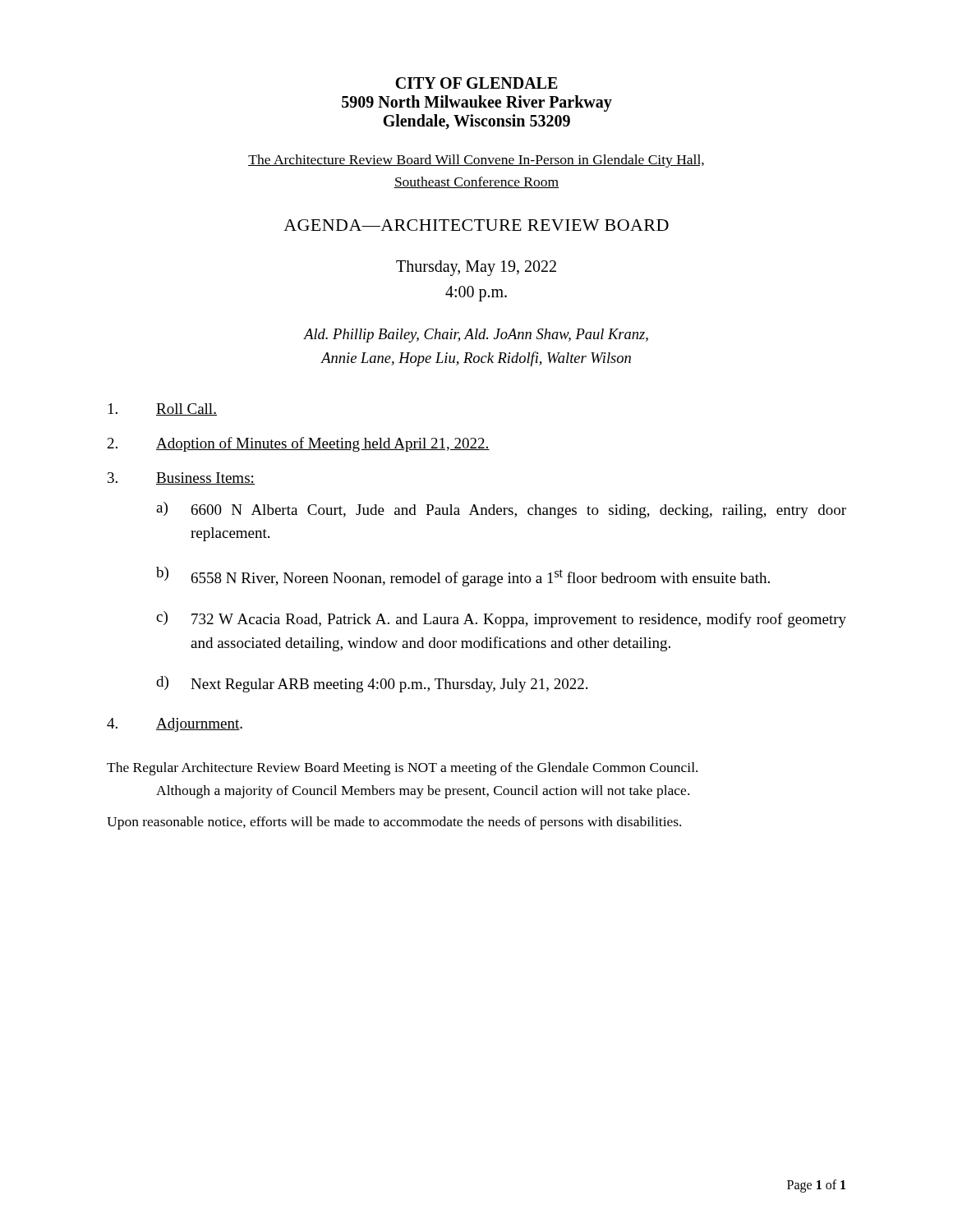Navigate to the passage starting "b) 6558 N River, Noreen Noonan, remodel of"
The height and width of the screenshot is (1232, 953).
point(501,577)
